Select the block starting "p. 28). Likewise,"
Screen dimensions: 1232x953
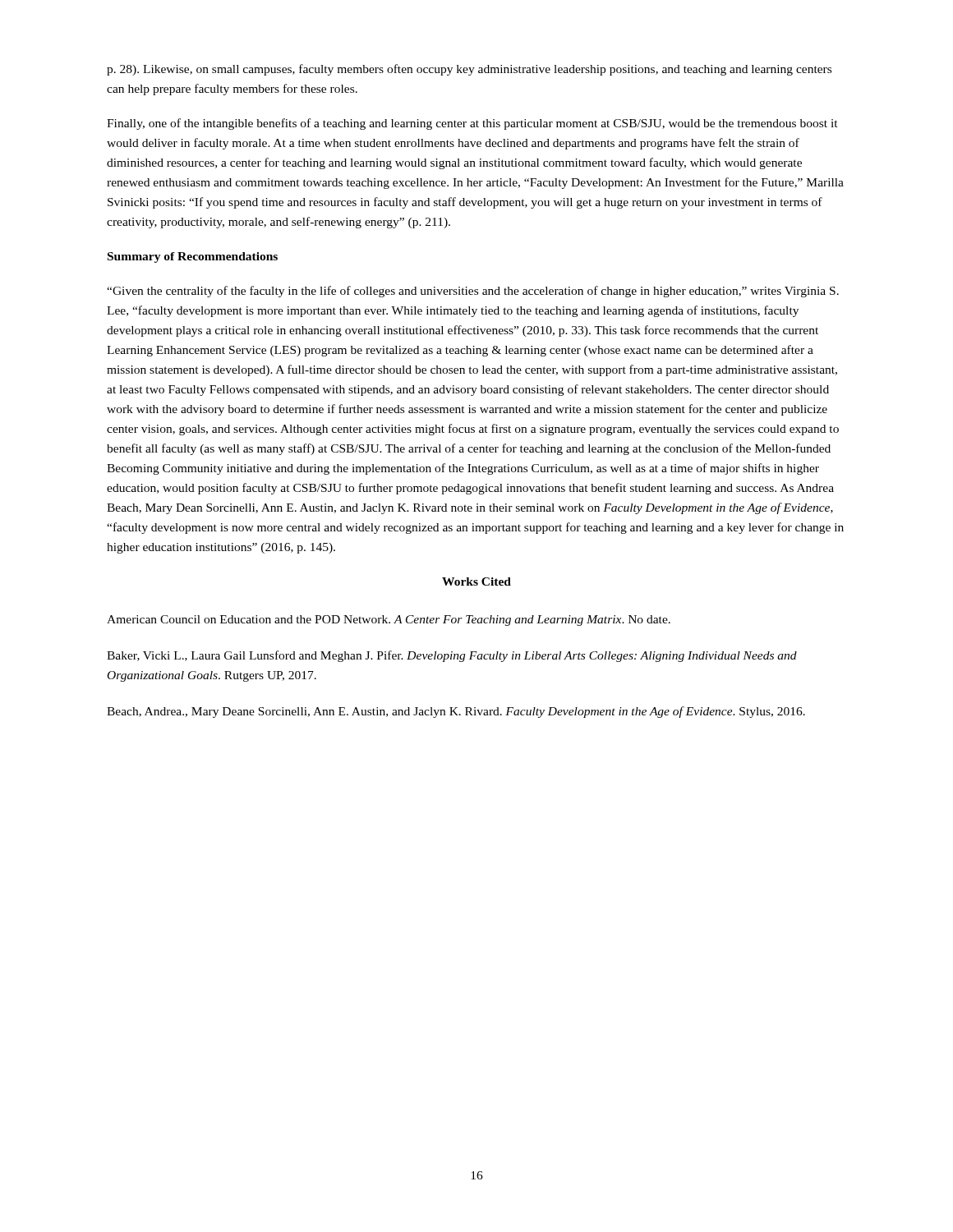click(x=476, y=79)
